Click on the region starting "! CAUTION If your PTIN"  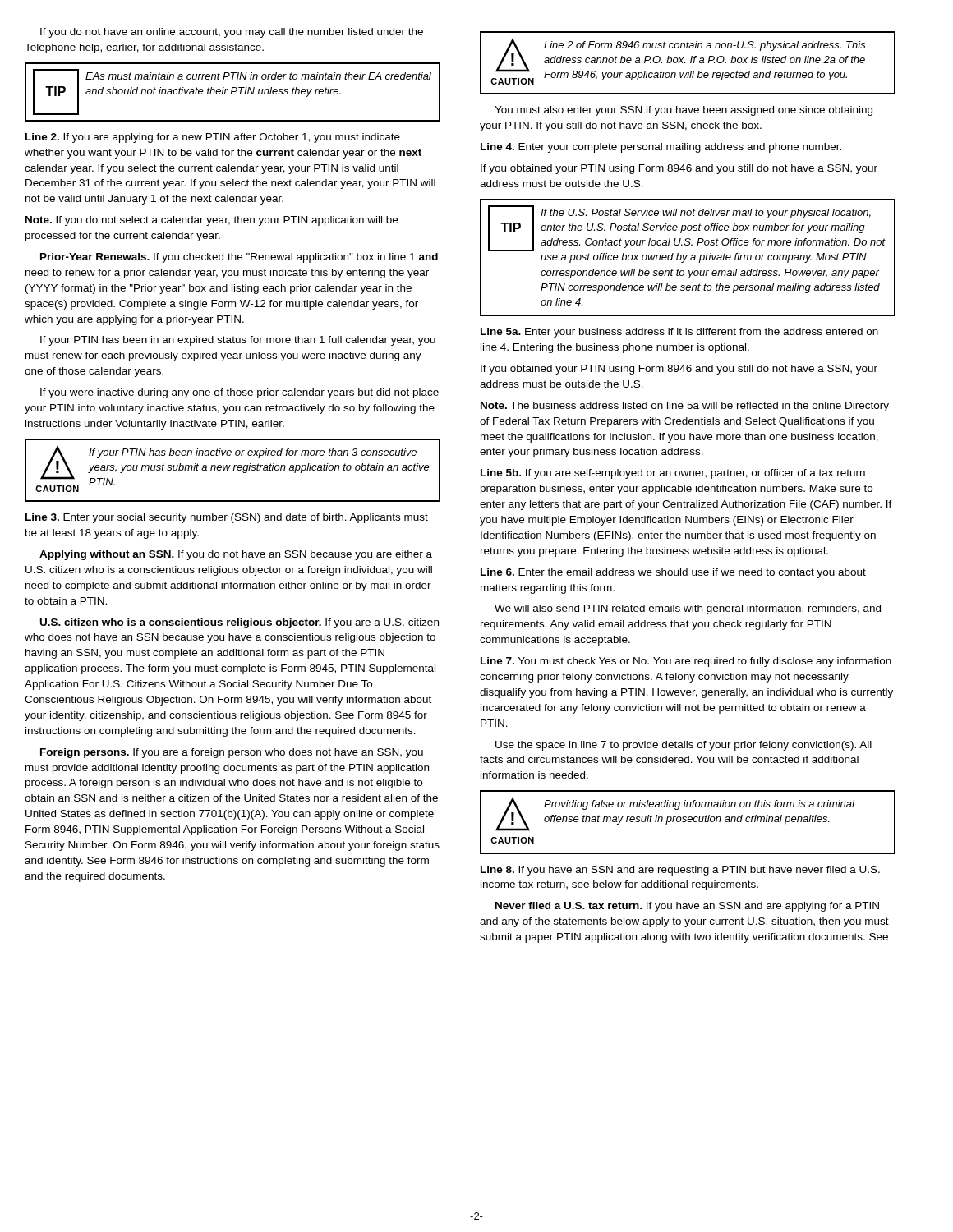[232, 470]
